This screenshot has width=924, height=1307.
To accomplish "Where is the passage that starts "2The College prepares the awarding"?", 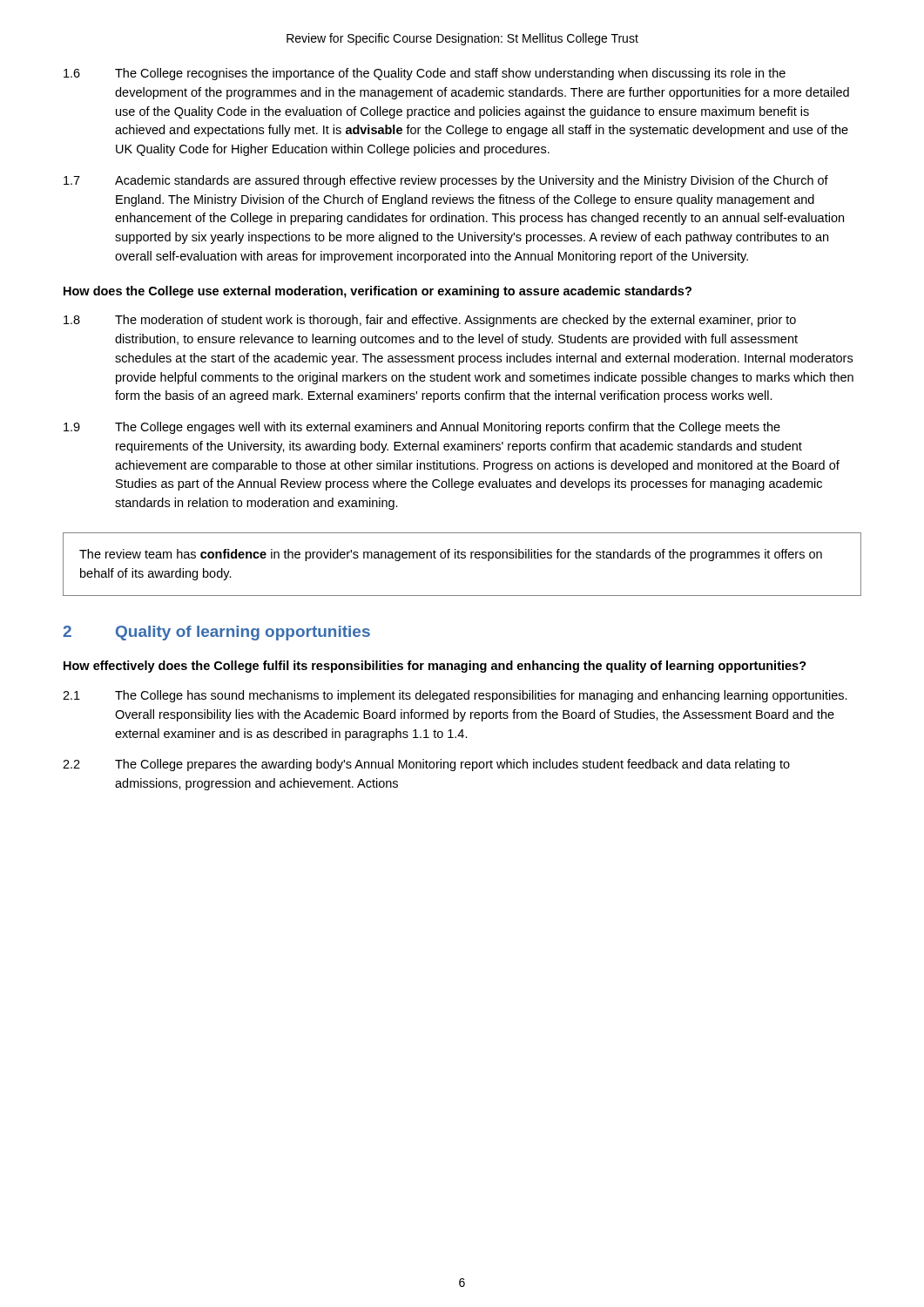I will point(460,775).
